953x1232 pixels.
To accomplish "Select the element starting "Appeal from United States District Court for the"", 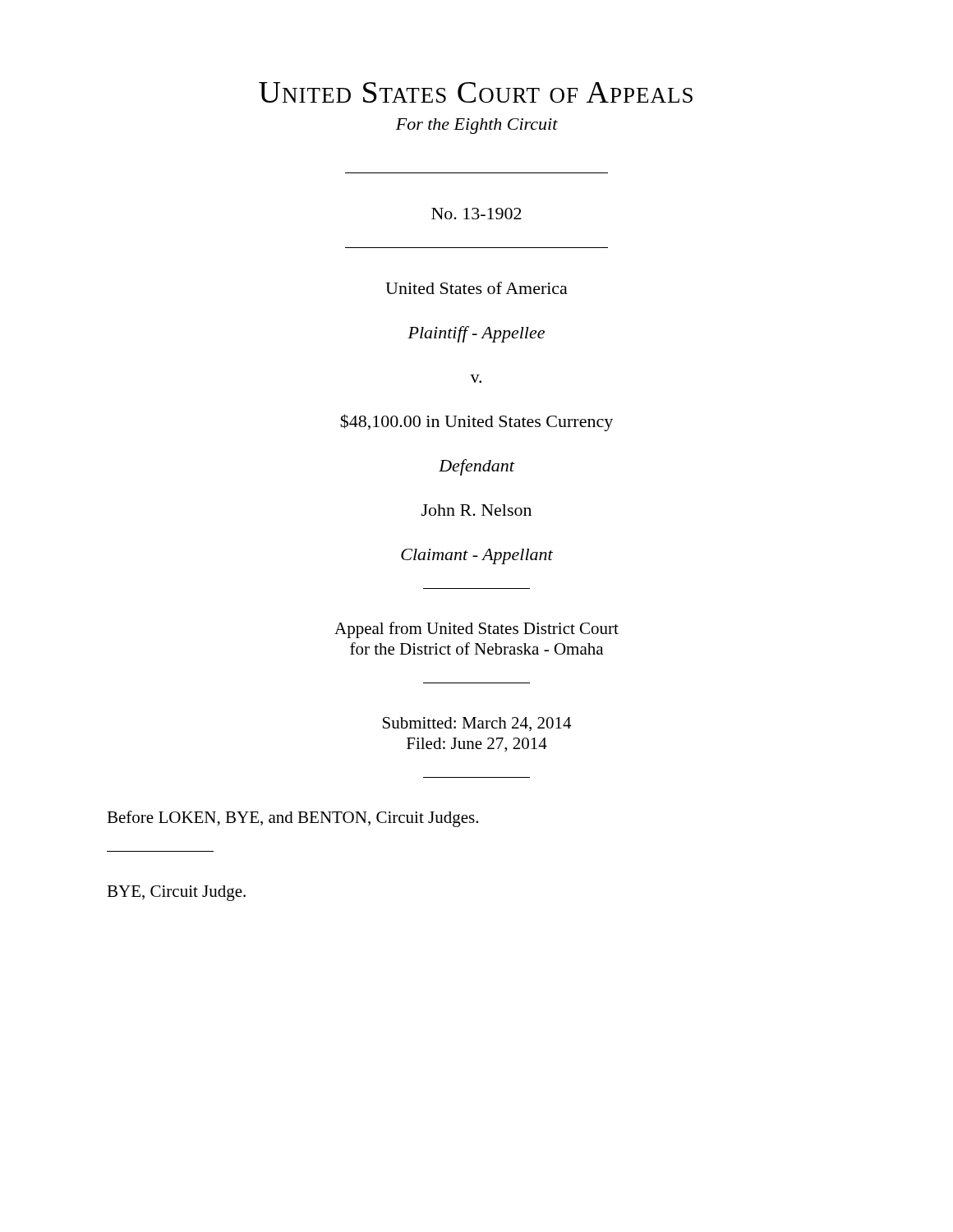I will click(x=476, y=639).
